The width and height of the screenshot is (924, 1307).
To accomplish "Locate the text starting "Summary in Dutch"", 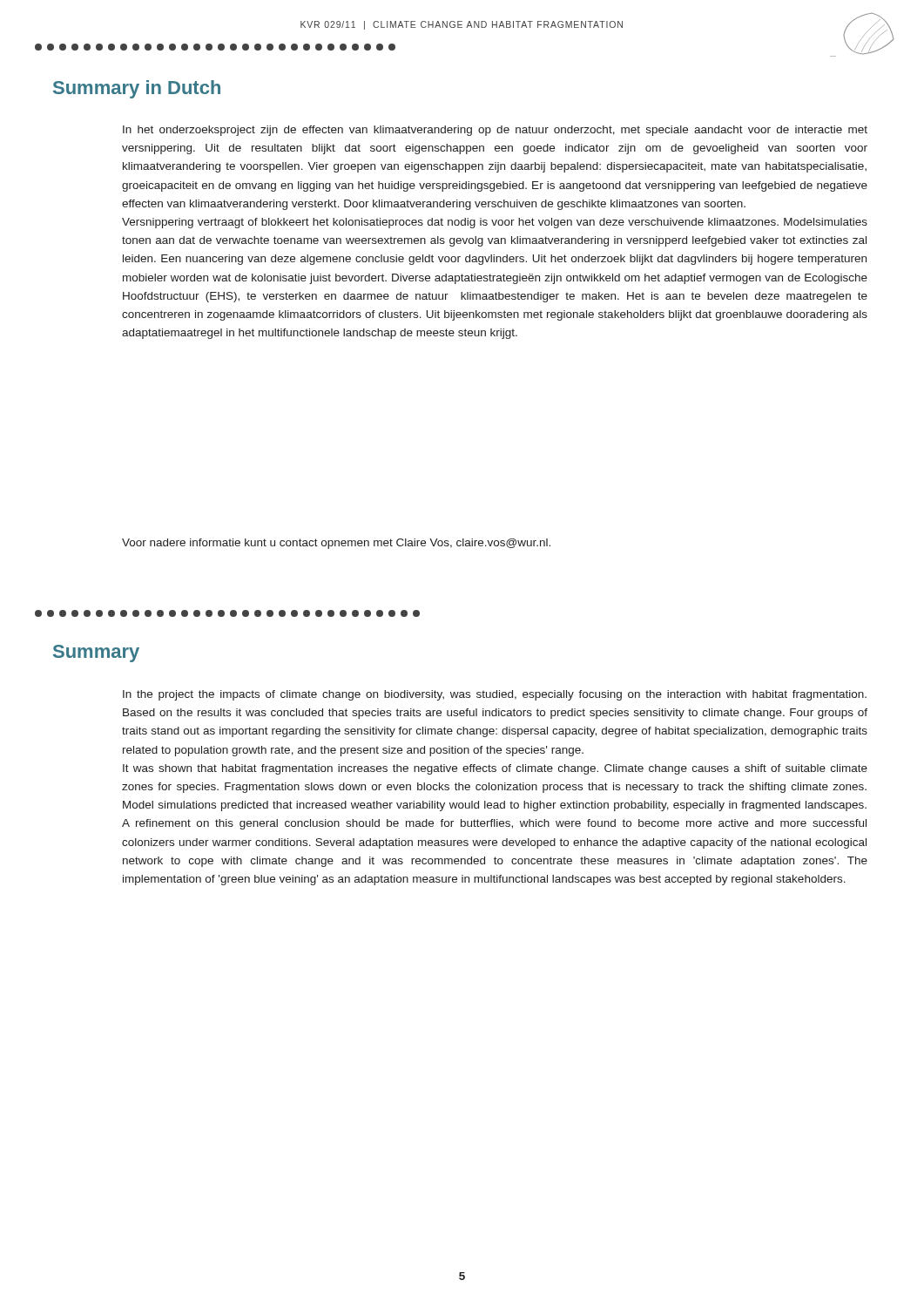I will tap(137, 88).
